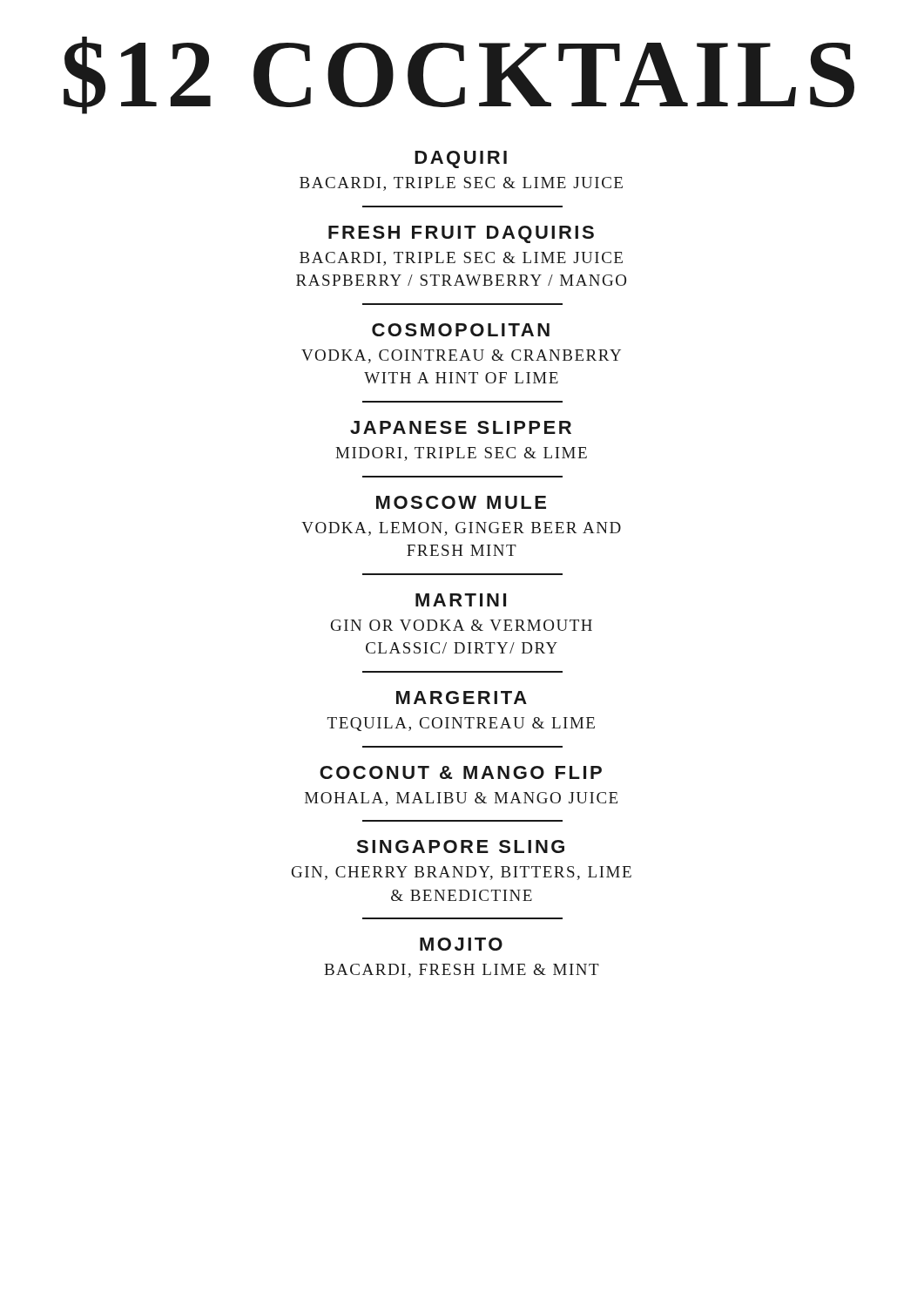The height and width of the screenshot is (1307, 924).
Task: Locate the section header that says "MOJITO BACARDI, FRESH LIME &"
Action: pyautogui.click(x=462, y=958)
